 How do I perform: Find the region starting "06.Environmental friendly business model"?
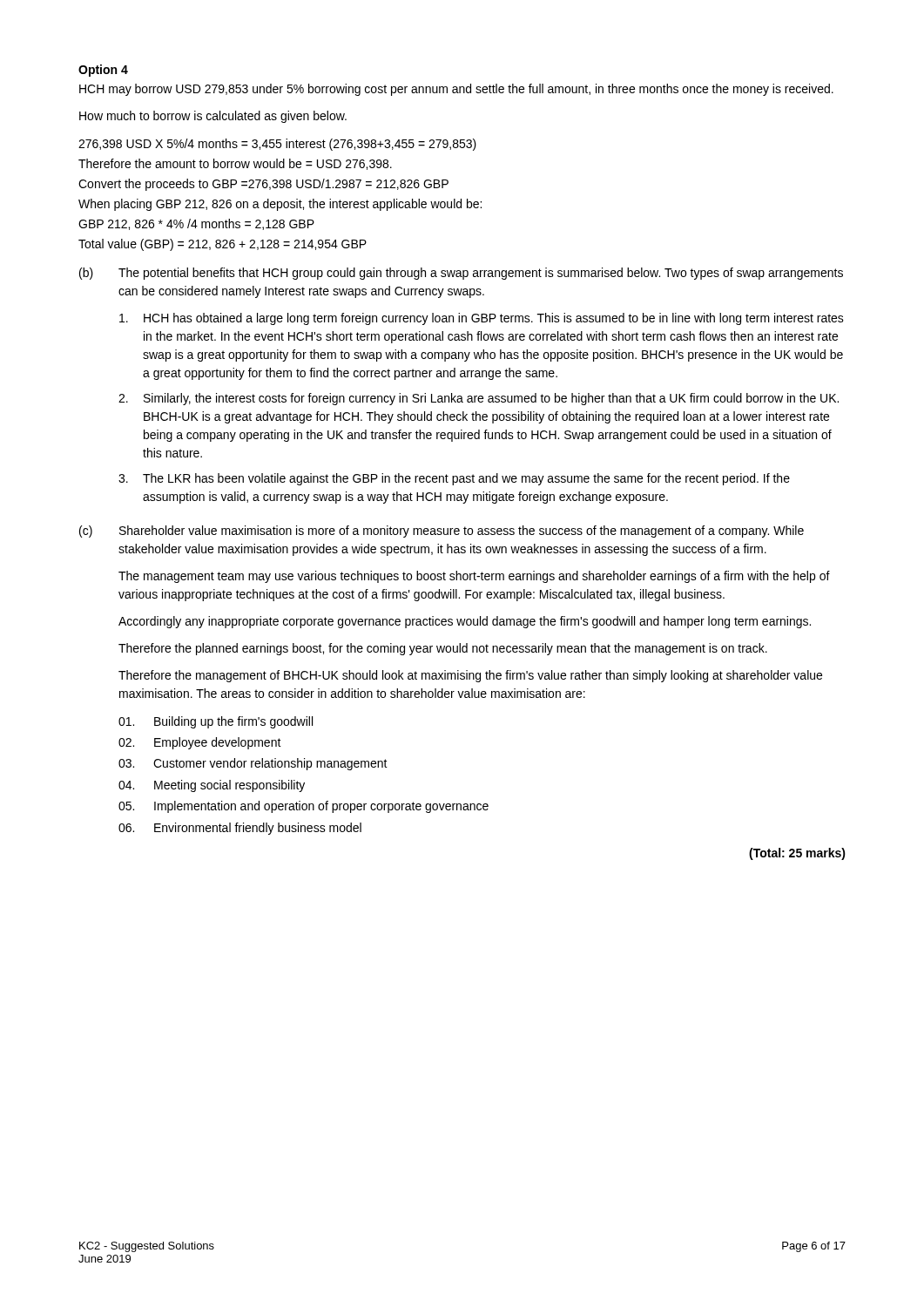click(x=240, y=829)
